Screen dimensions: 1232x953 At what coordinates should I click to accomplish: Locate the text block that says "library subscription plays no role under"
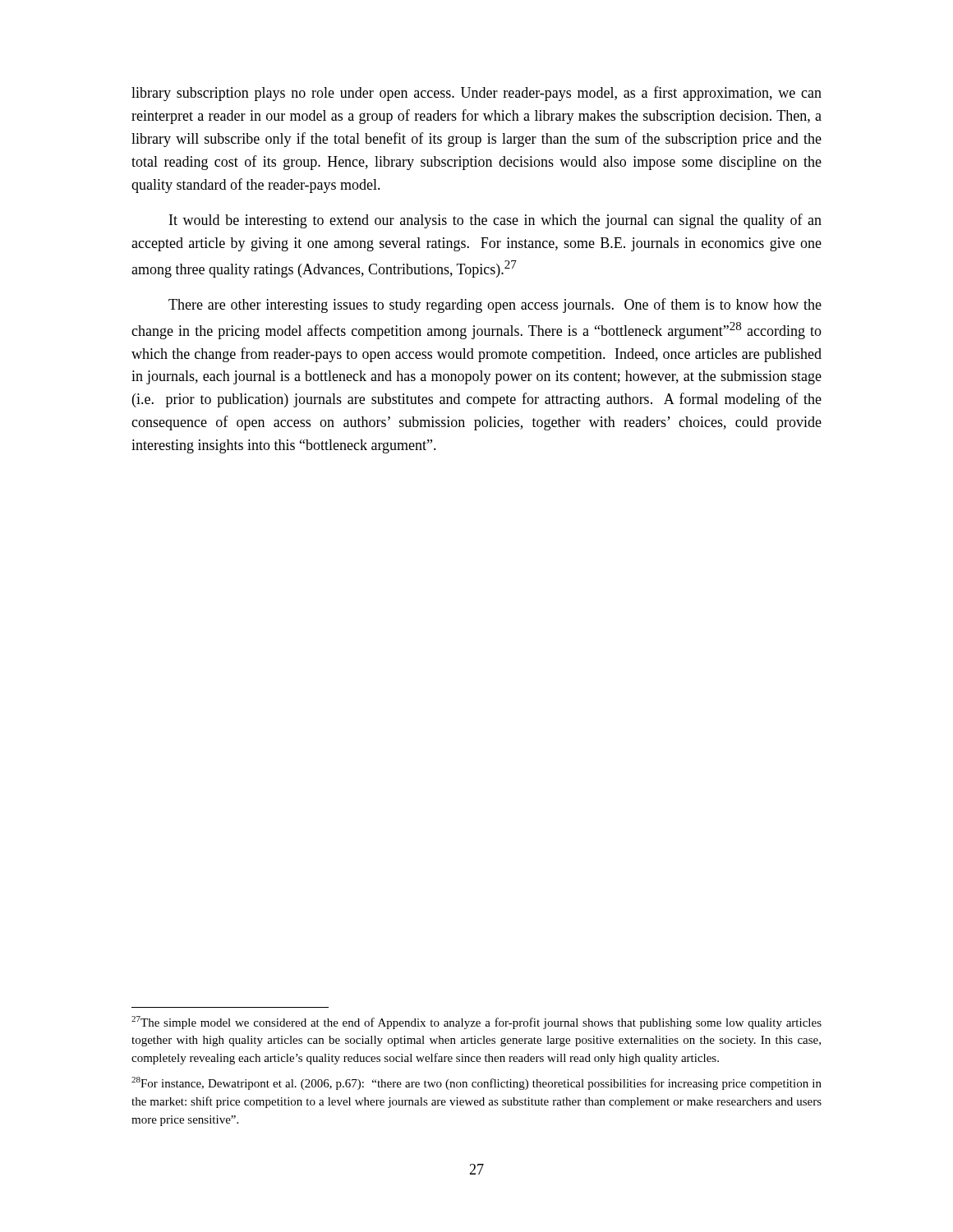click(476, 139)
